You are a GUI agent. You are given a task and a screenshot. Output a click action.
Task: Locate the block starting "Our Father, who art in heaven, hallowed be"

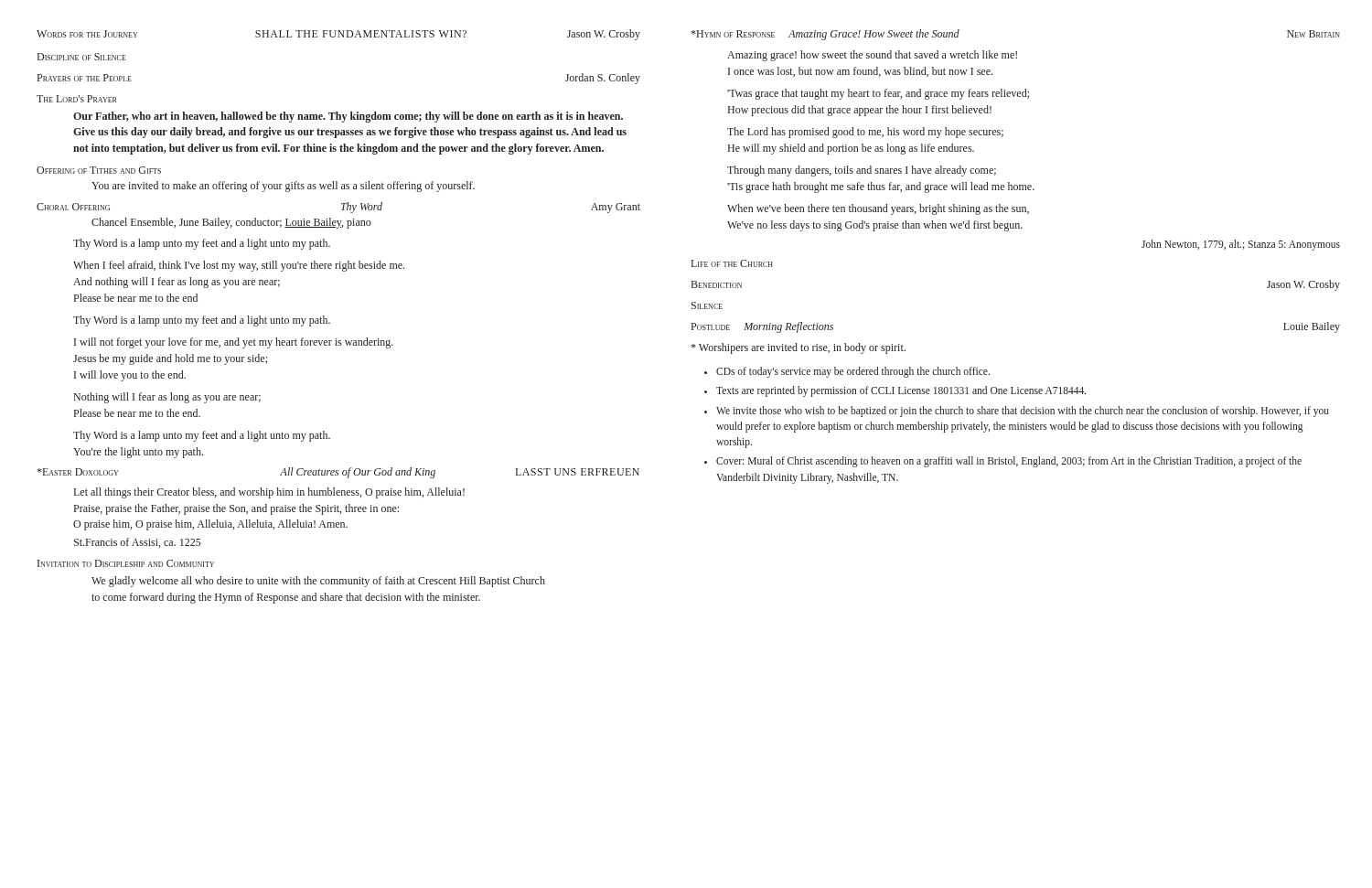350,132
